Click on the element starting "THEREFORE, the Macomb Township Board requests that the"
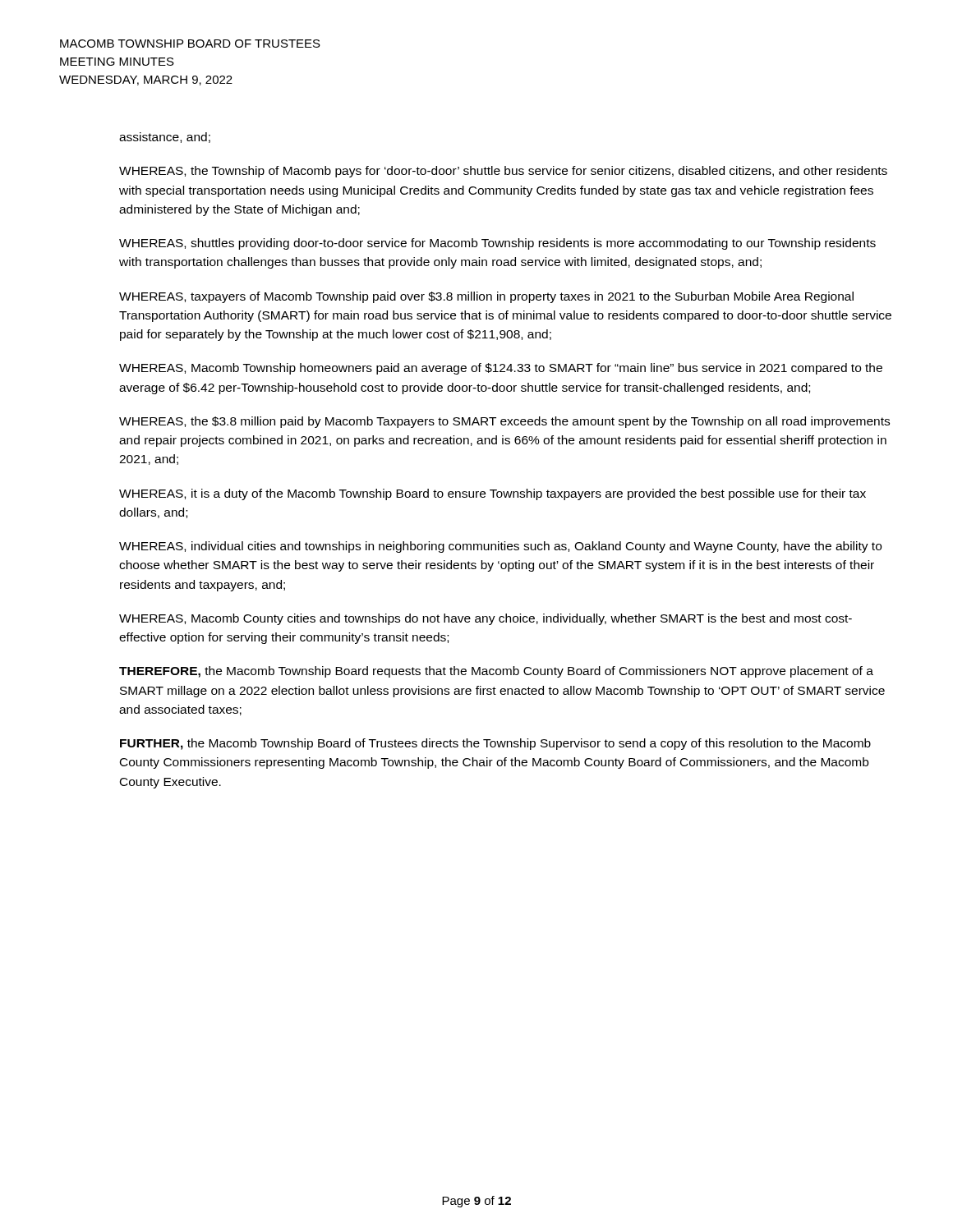 coord(502,690)
